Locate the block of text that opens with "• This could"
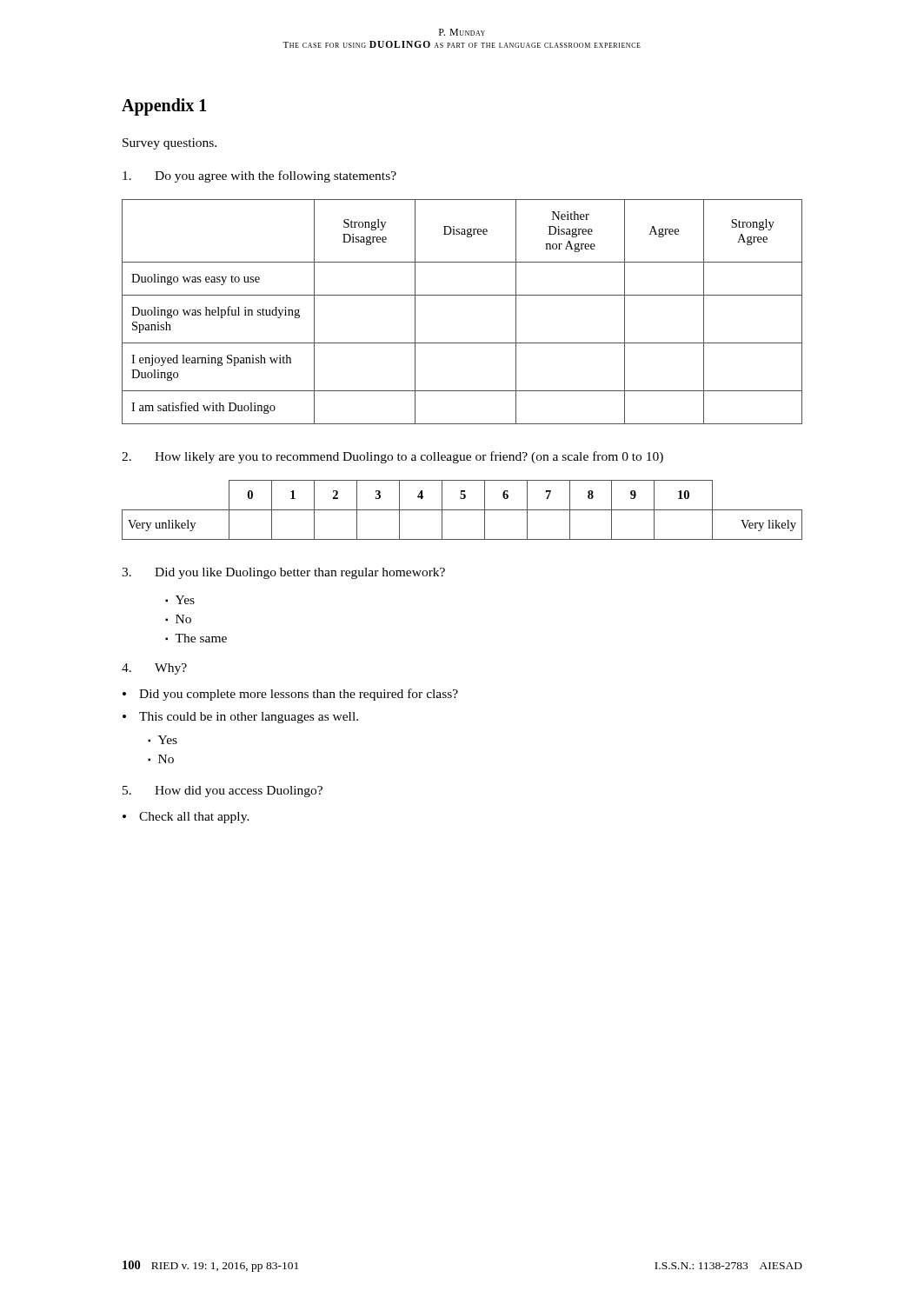Image resolution: width=924 pixels, height=1304 pixels. (x=240, y=718)
